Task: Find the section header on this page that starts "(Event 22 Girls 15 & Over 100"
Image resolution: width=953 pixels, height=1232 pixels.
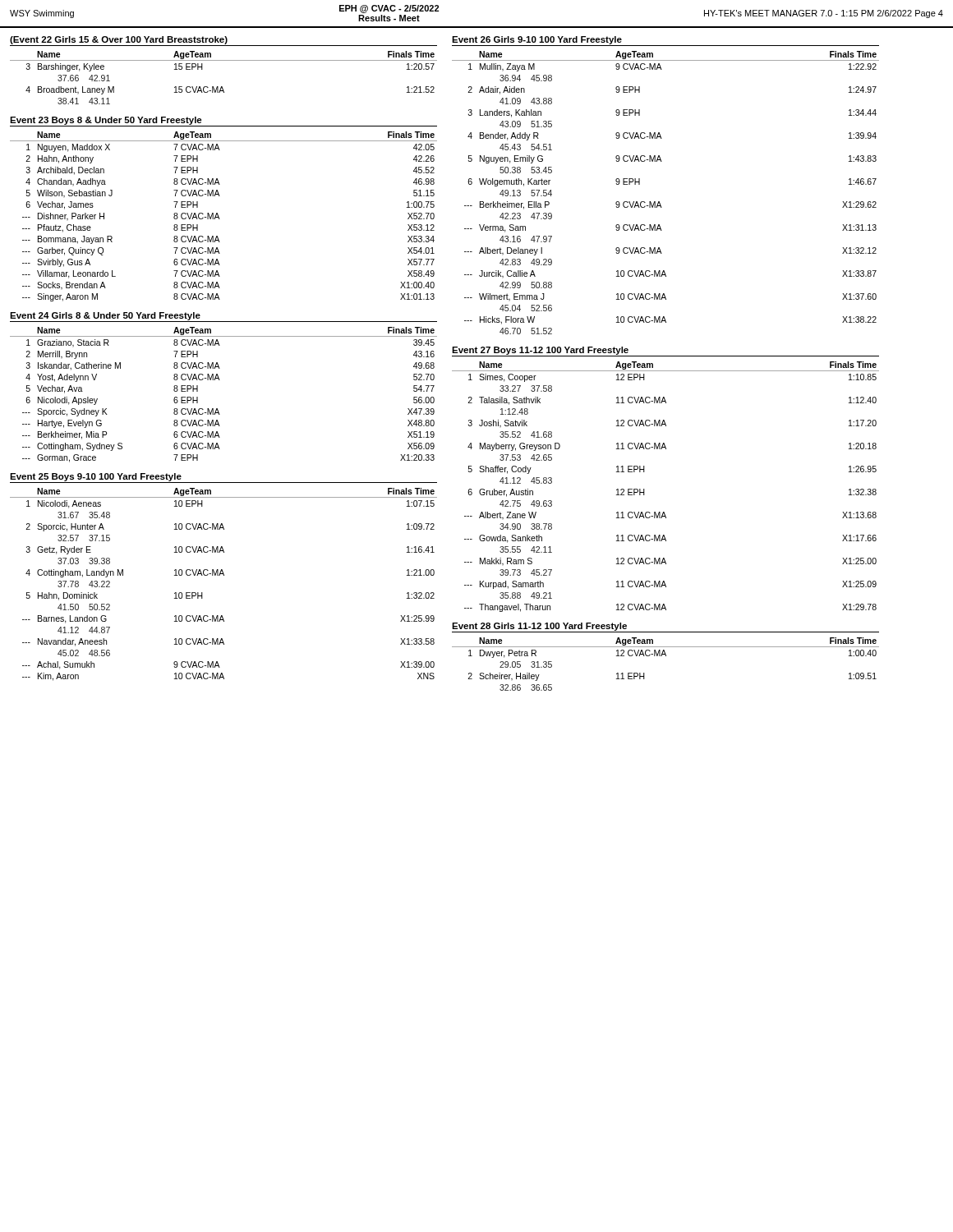Action: coord(119,39)
